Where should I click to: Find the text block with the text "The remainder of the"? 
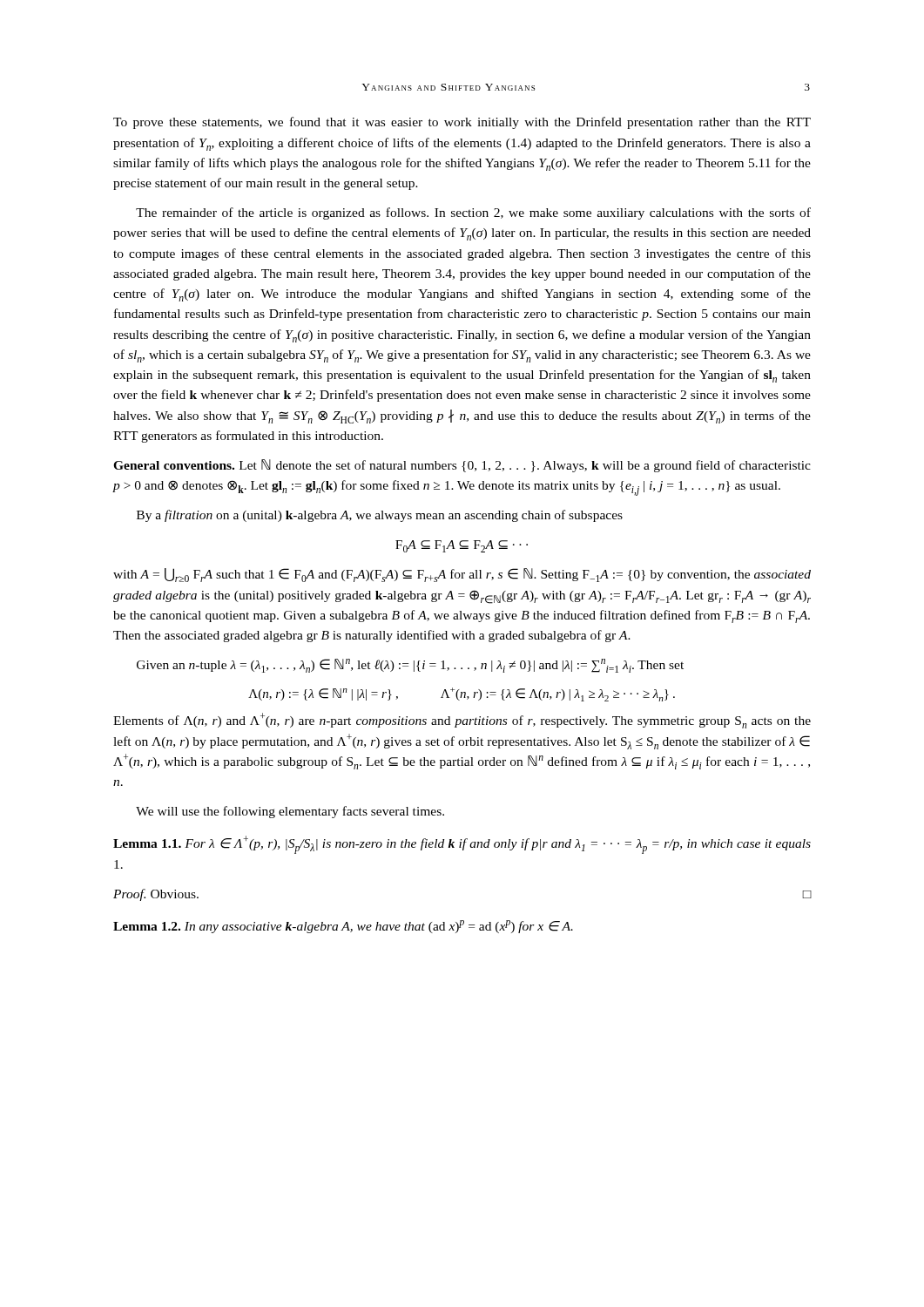(x=462, y=324)
